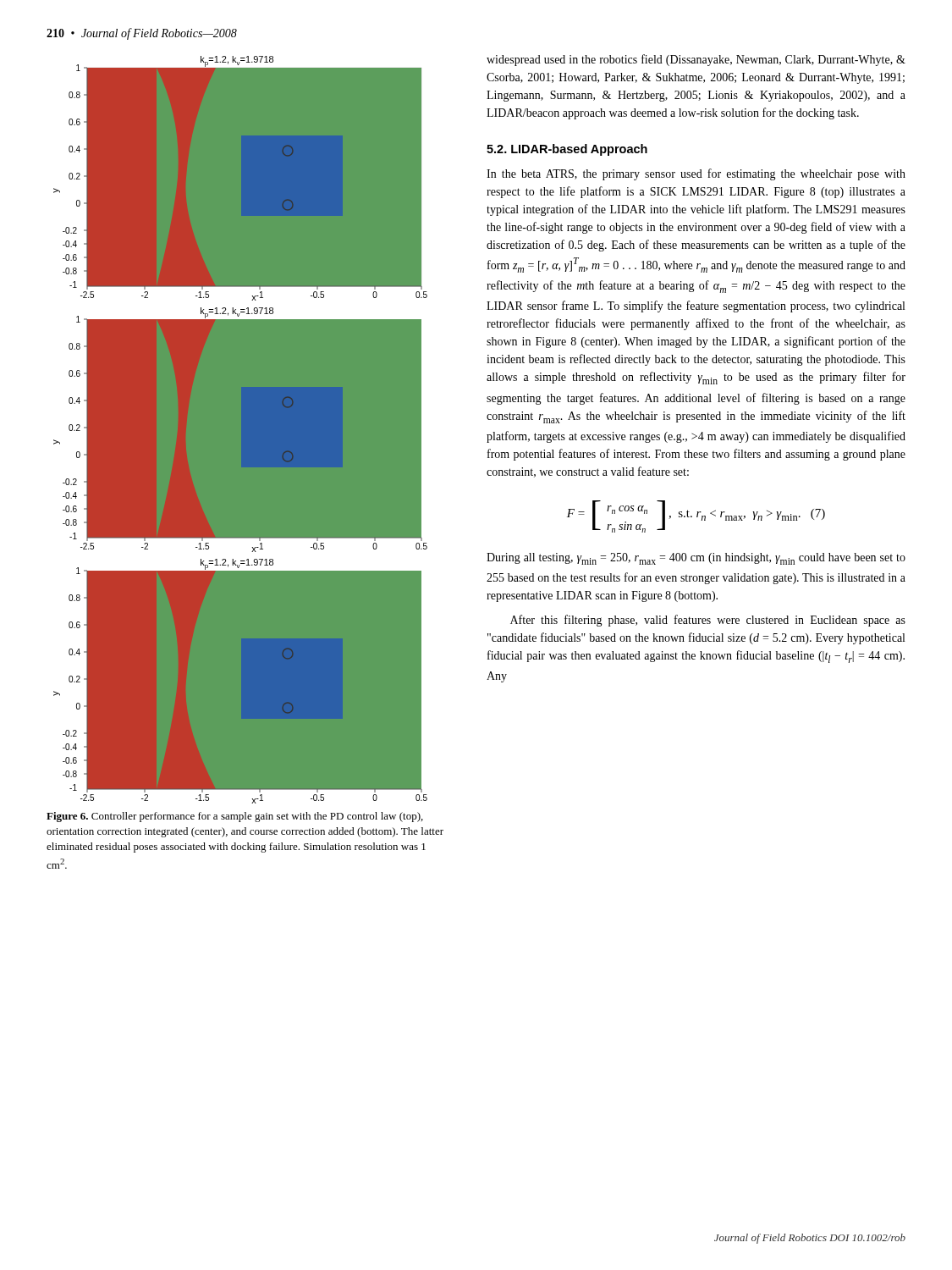Click the passage that begins "After this filtering phase, valid features were clustered"
Viewport: 952px width, 1270px height.
[696, 648]
